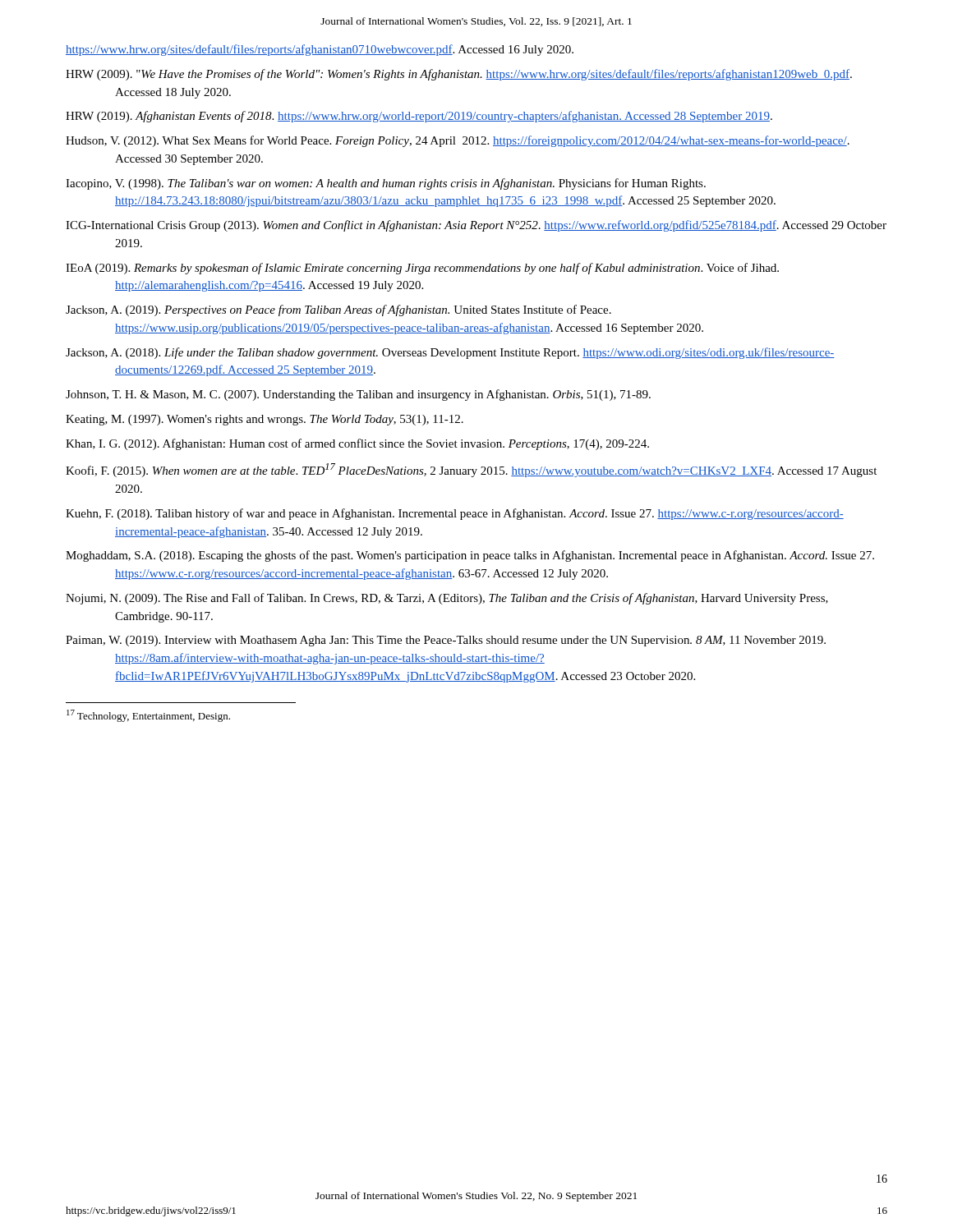Select the block starting "Nojumi, N. (2009). The"
953x1232 pixels.
447,607
